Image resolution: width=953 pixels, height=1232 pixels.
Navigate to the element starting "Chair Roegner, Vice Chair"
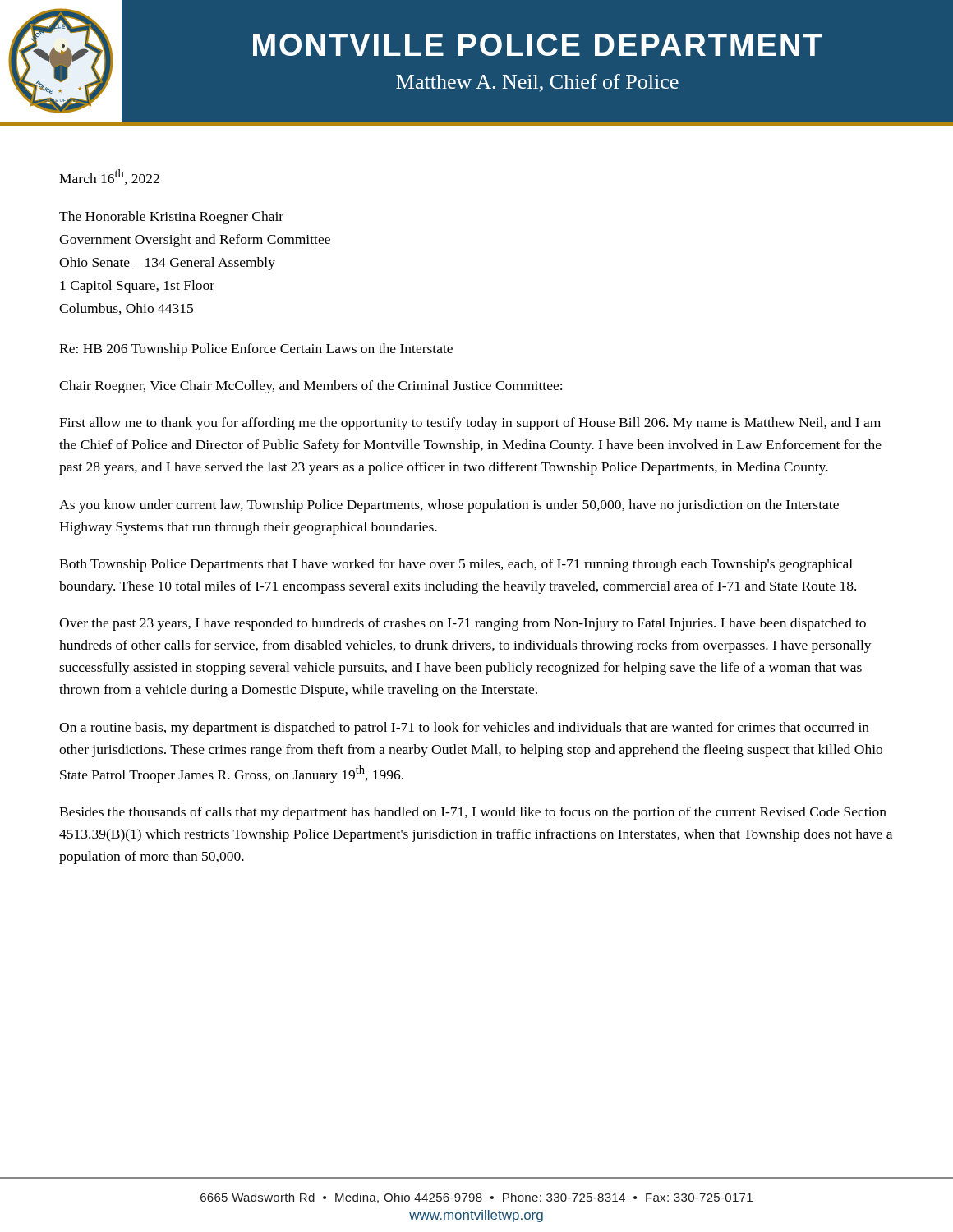[311, 385]
